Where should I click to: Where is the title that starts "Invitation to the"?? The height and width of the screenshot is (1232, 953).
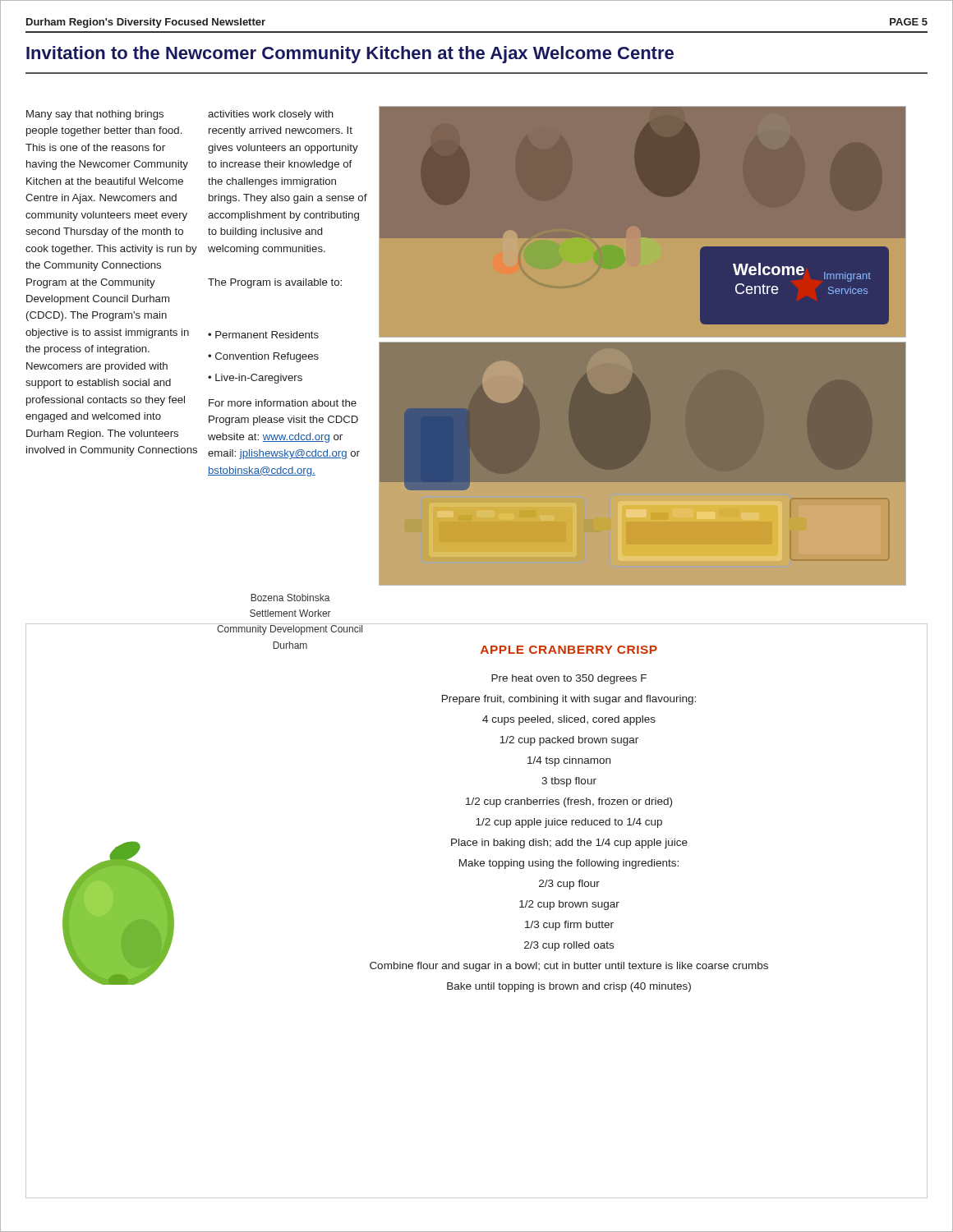tap(476, 54)
